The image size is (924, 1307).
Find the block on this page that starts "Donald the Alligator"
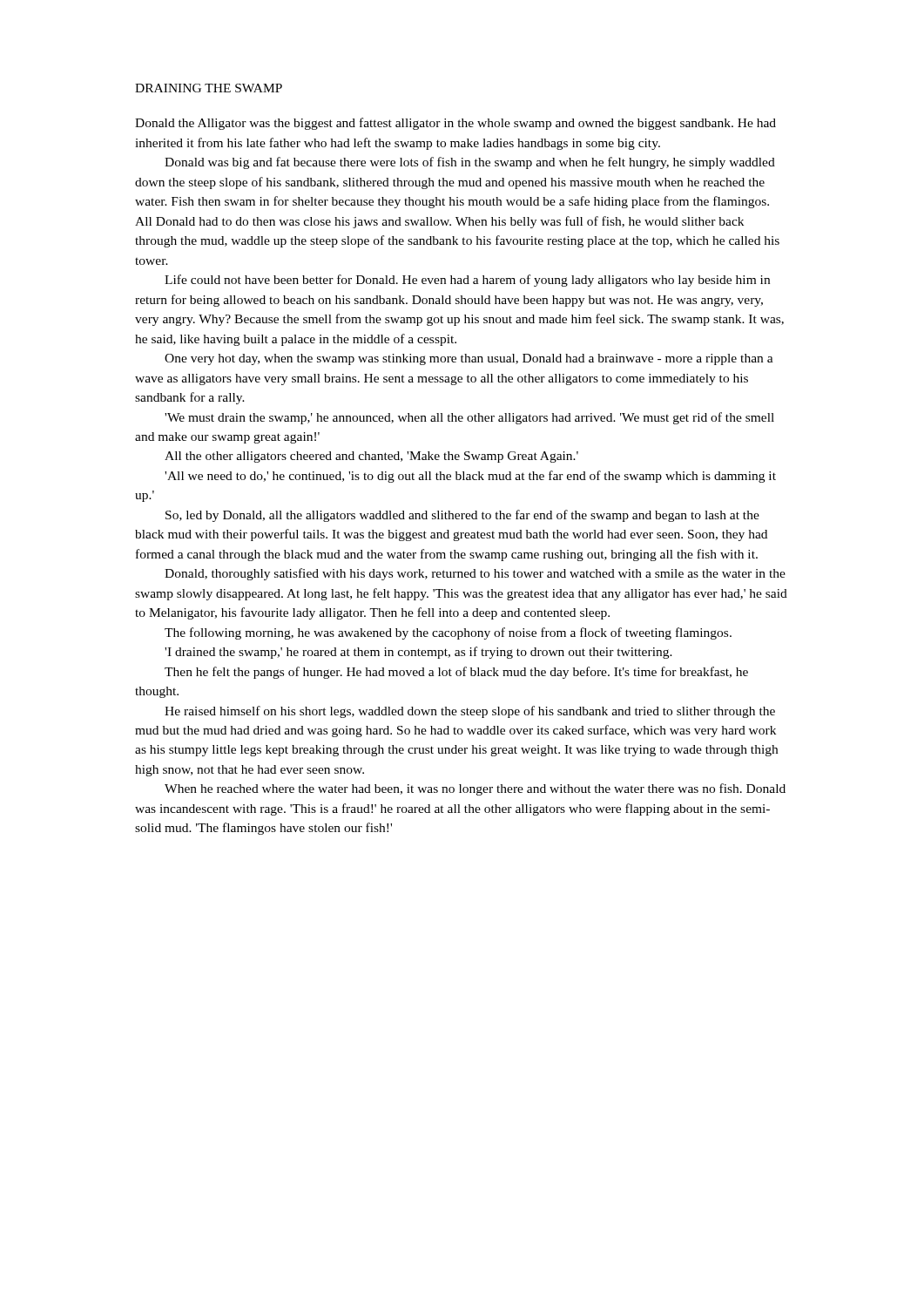coord(462,476)
